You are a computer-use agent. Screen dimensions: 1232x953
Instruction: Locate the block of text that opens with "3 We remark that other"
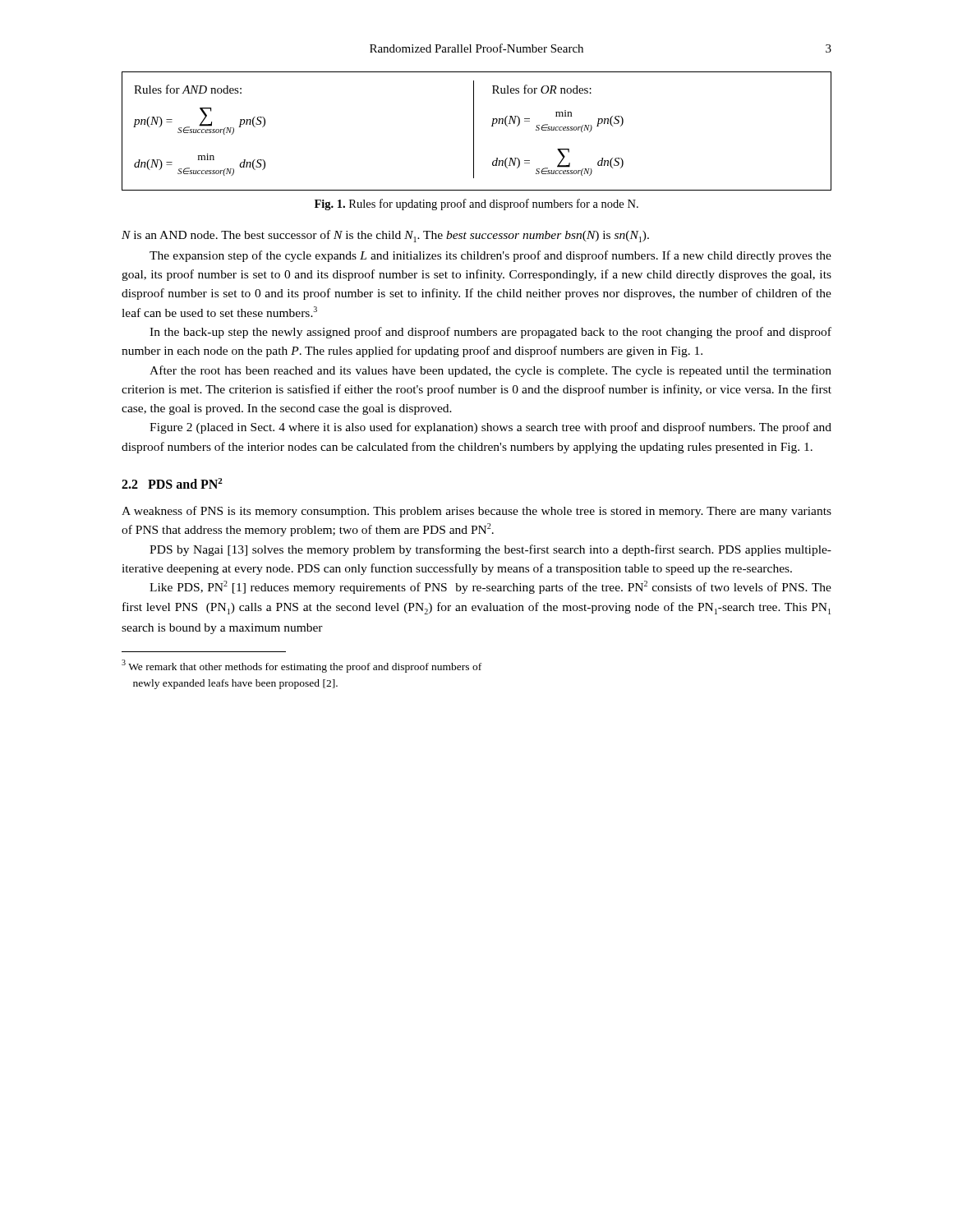tap(302, 673)
